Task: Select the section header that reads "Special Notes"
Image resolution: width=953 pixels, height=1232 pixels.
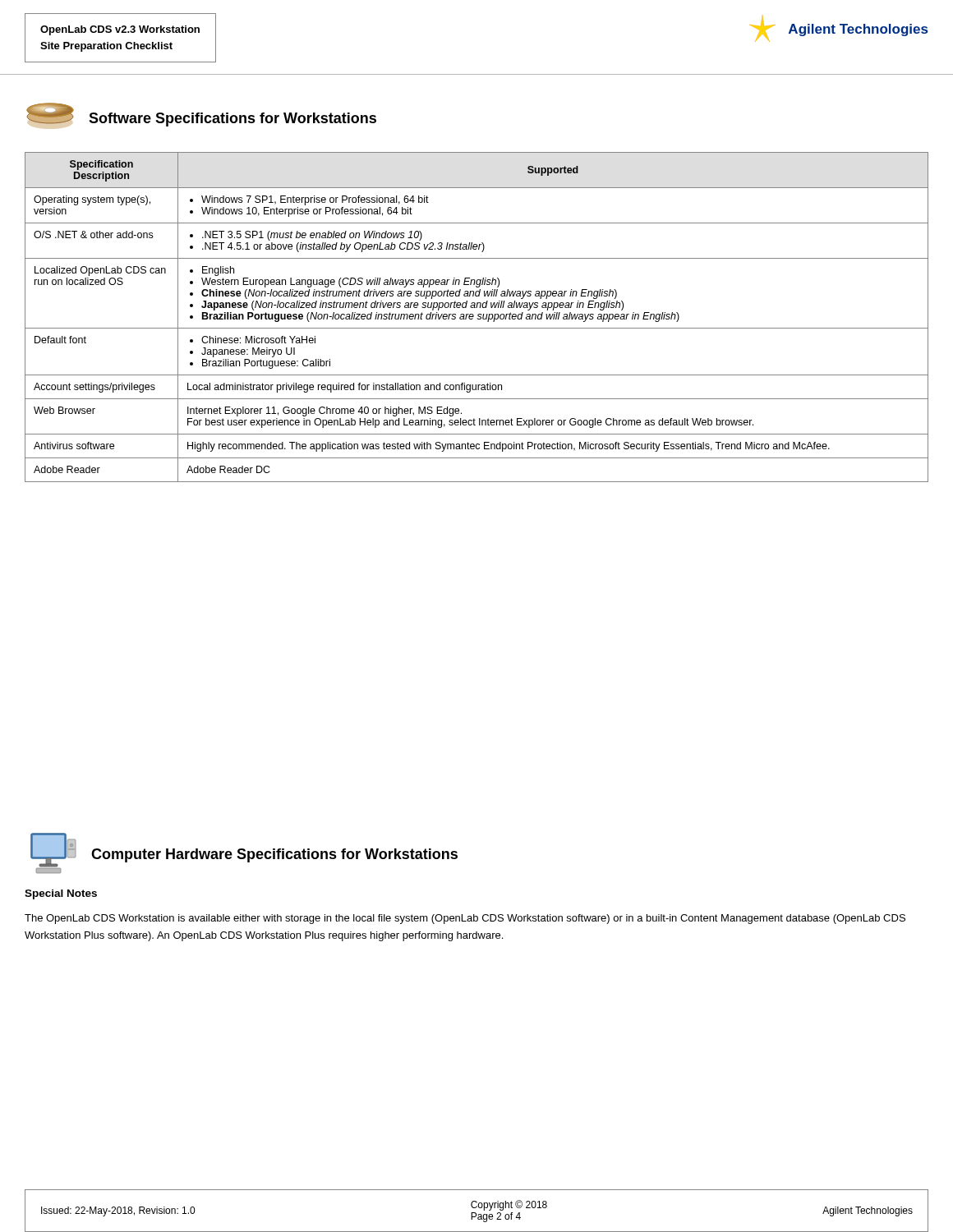Action: [61, 893]
